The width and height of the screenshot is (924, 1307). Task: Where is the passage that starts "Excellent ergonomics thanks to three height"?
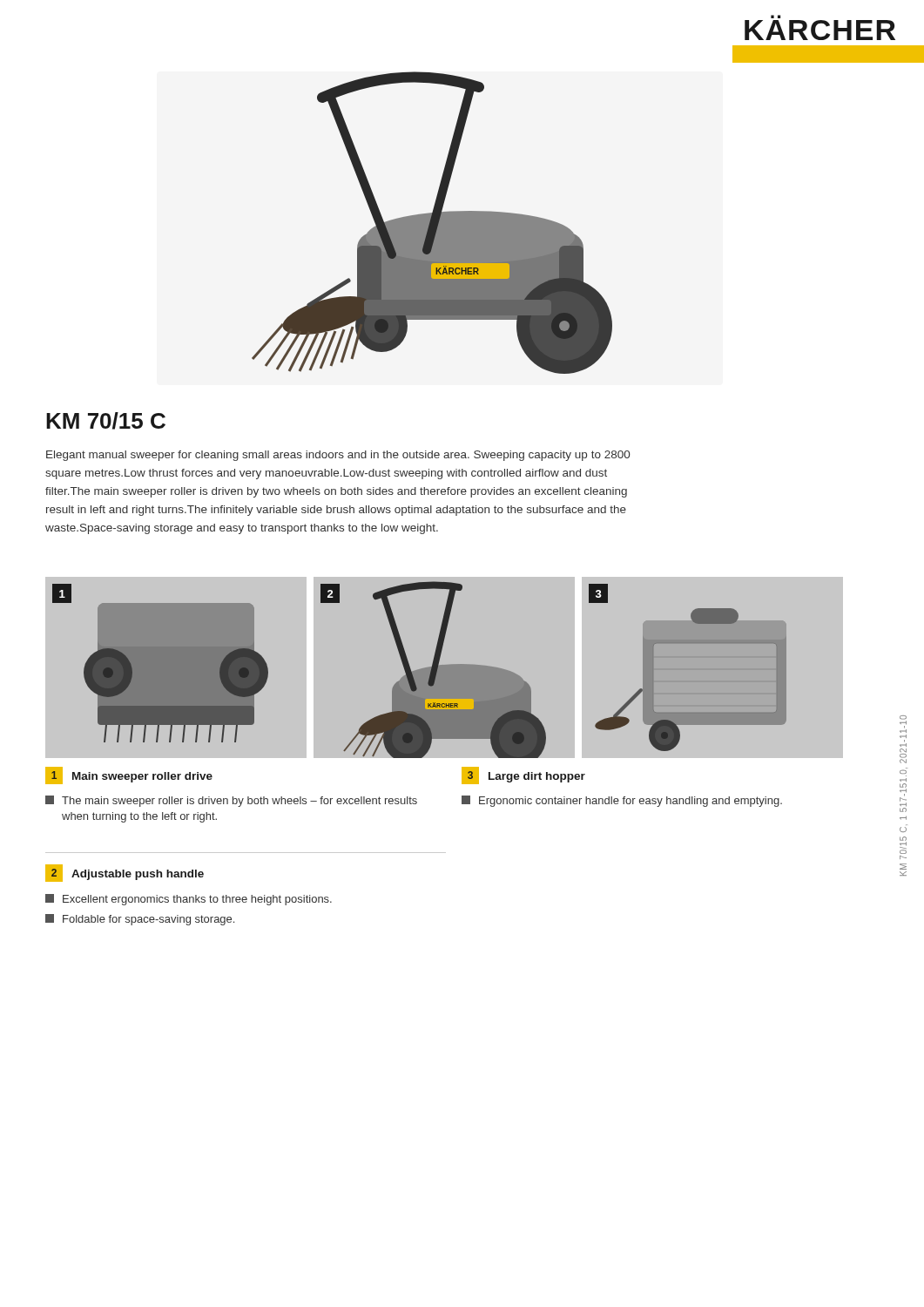click(x=189, y=899)
